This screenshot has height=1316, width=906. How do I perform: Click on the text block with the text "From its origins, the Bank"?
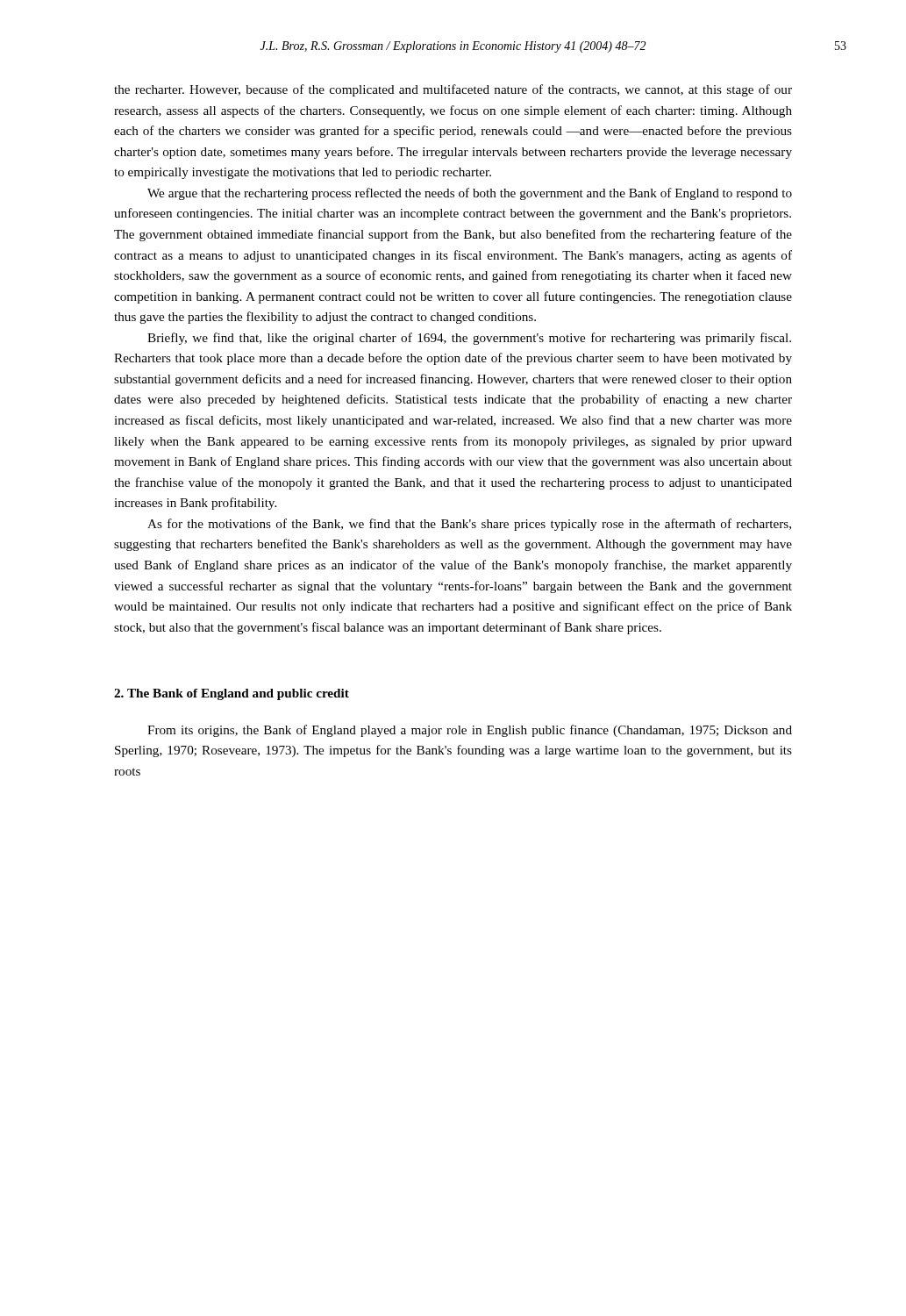click(453, 750)
